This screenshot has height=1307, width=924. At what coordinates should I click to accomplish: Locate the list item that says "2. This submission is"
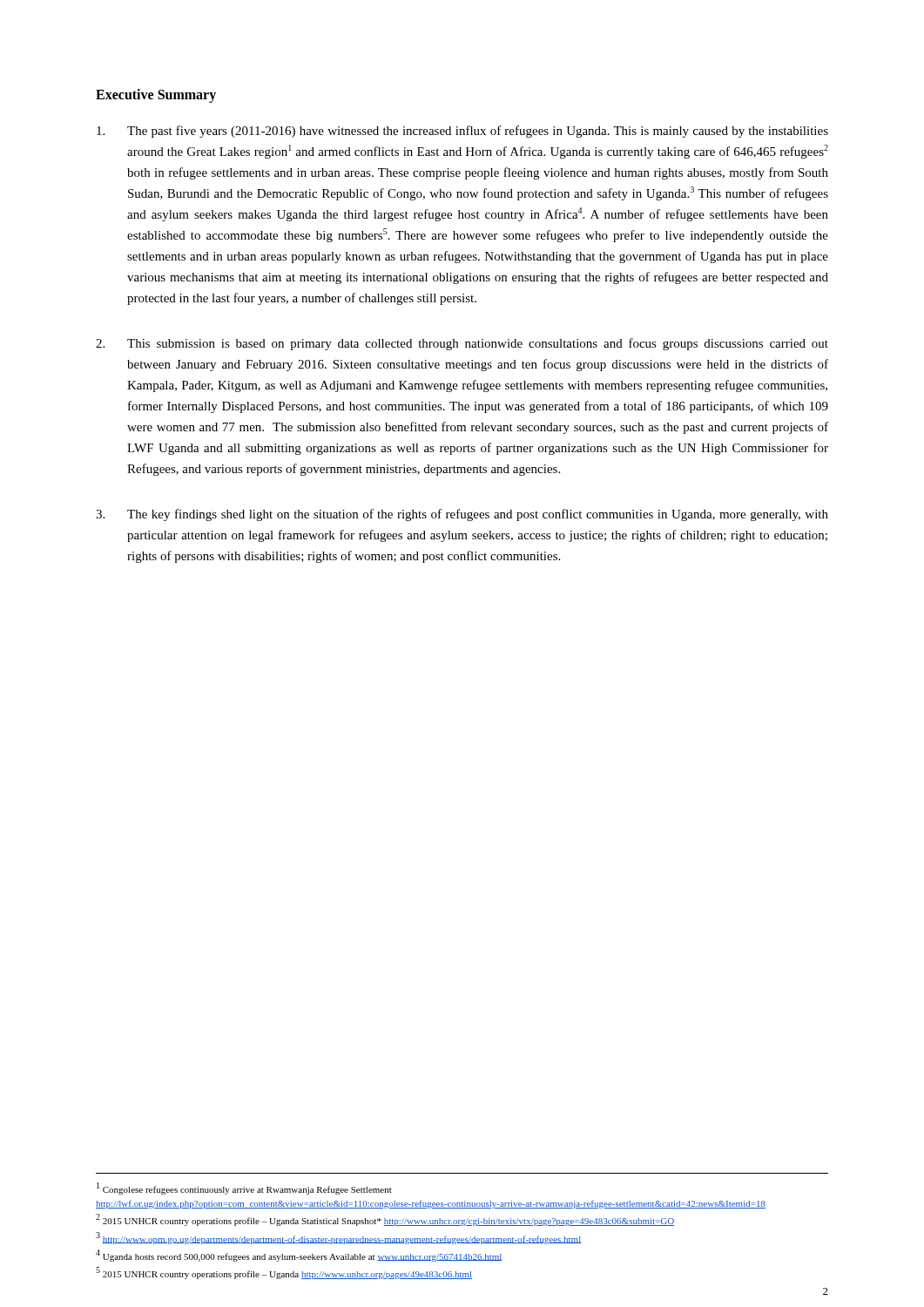point(462,406)
